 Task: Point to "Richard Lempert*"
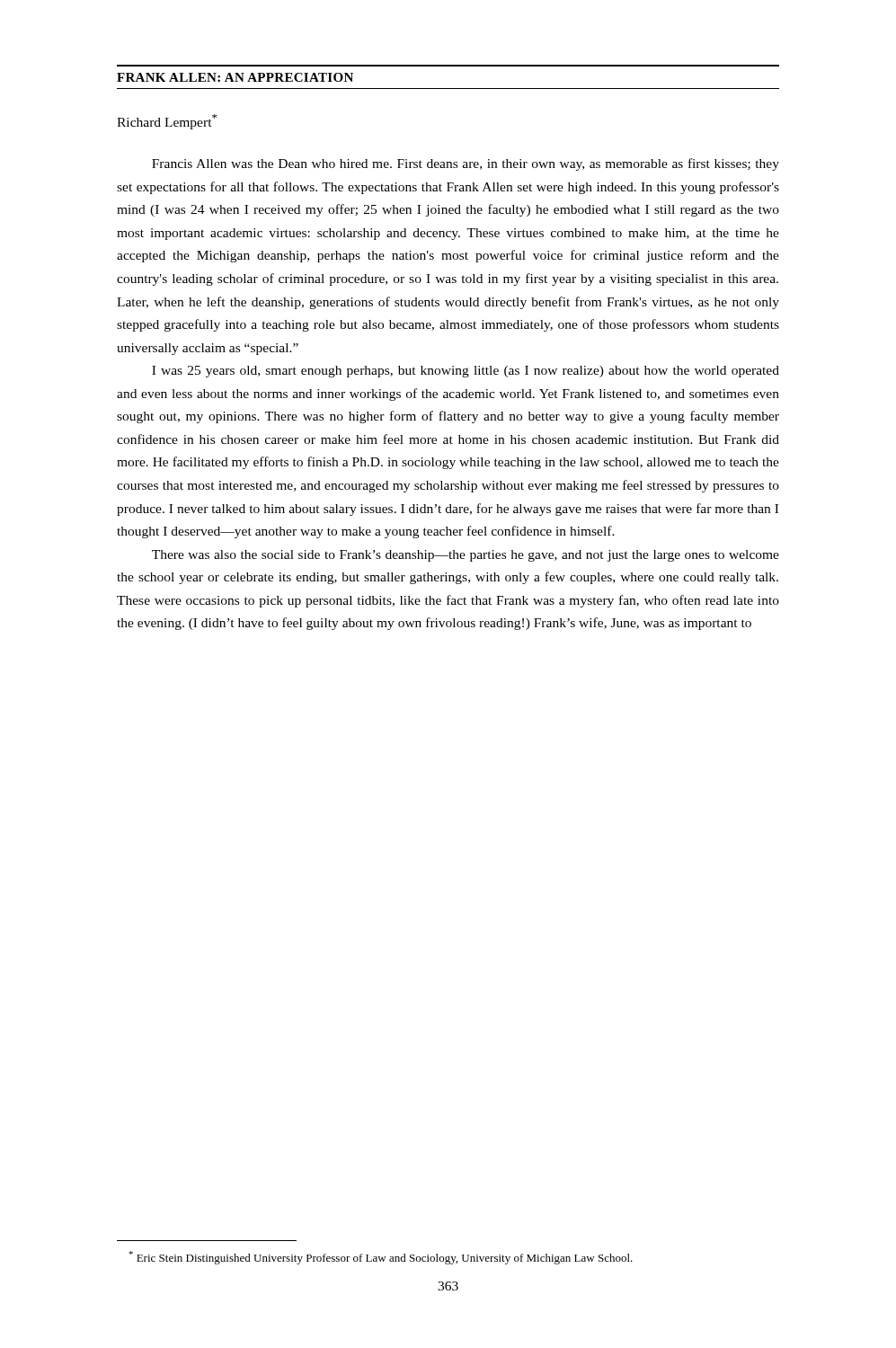tap(167, 120)
